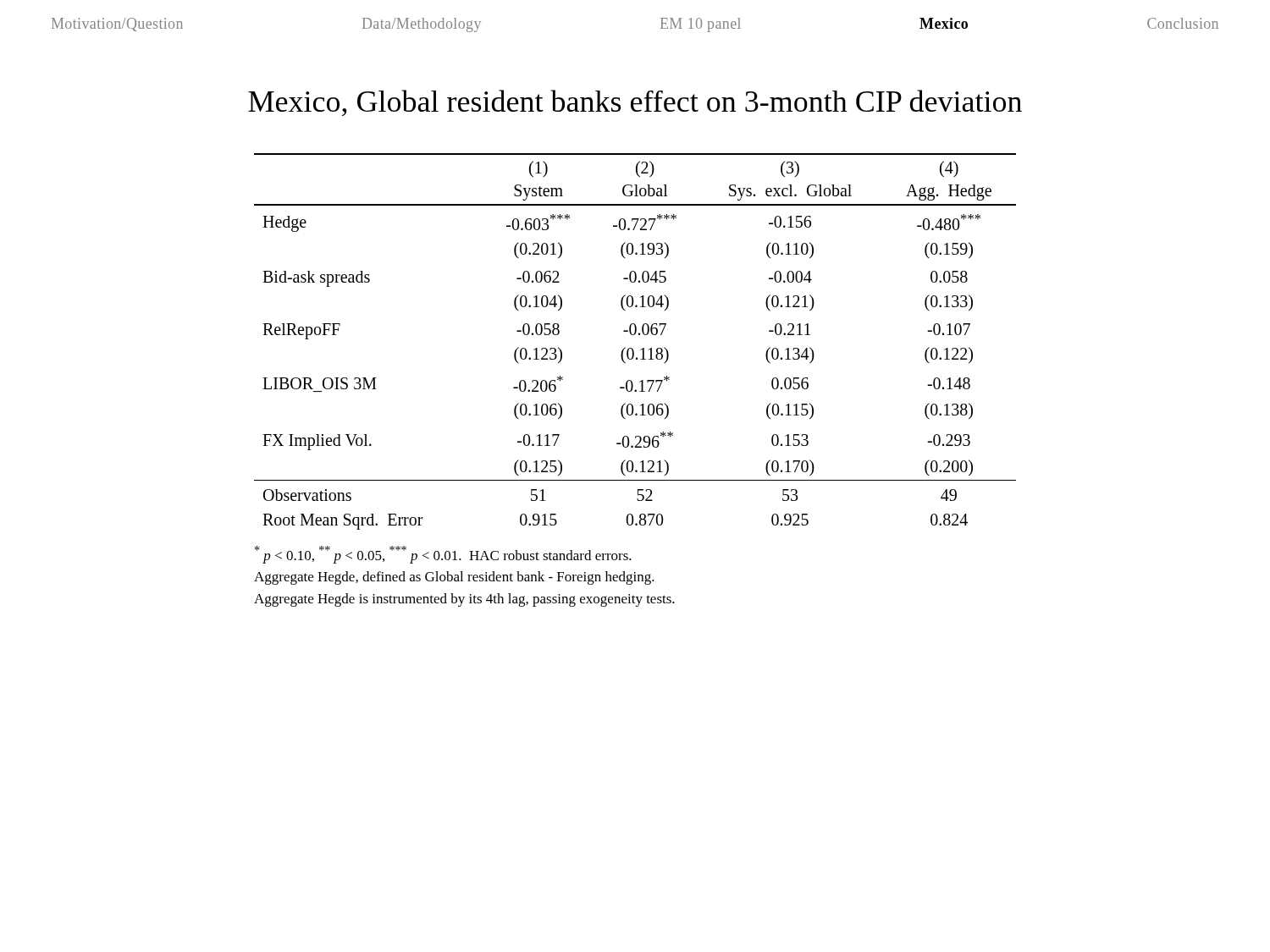The height and width of the screenshot is (952, 1270).
Task: Point to the title beginning "Mexico, Global resident"
Action: pos(635,102)
